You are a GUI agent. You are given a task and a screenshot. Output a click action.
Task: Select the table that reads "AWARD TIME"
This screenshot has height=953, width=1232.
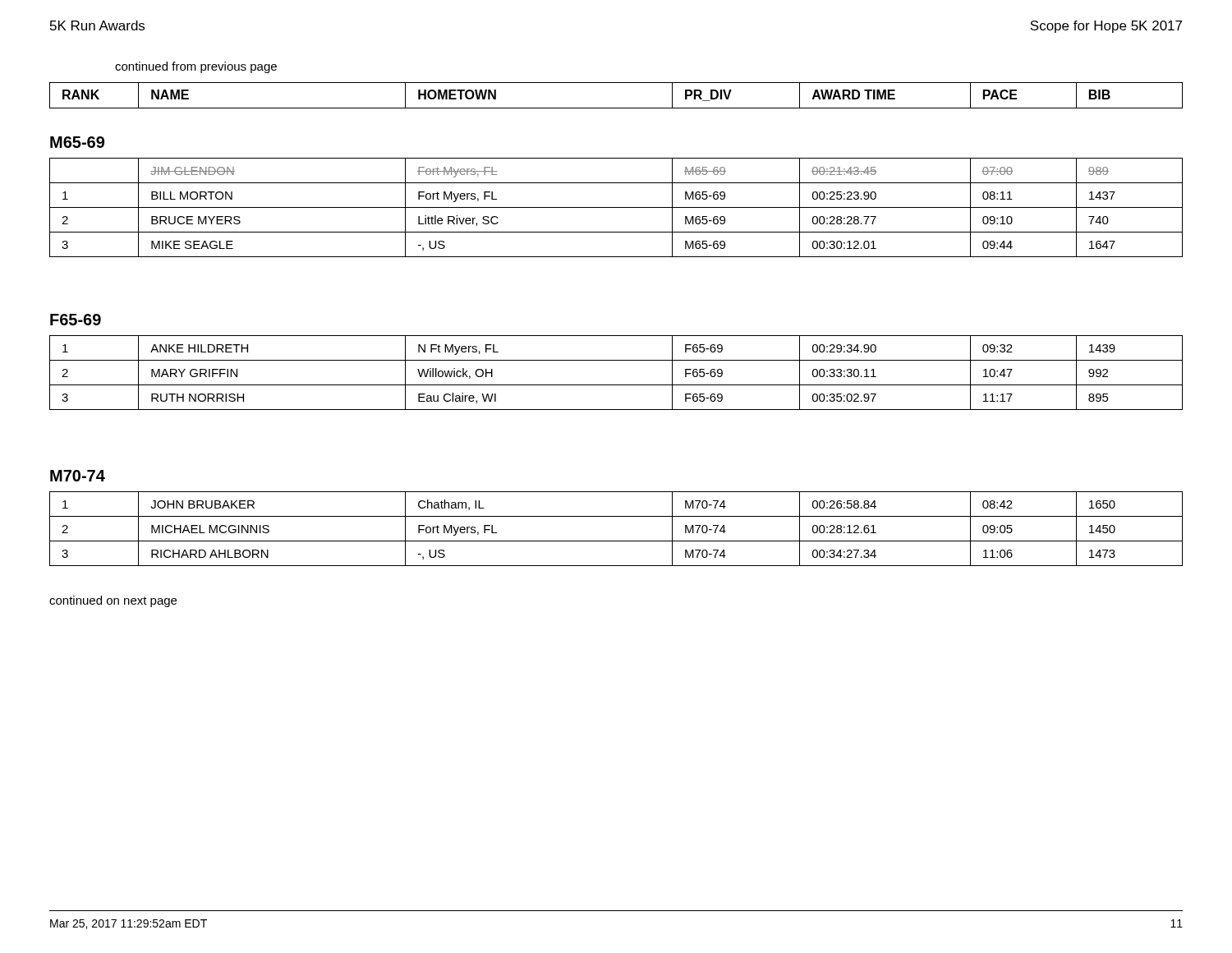[x=616, y=95]
